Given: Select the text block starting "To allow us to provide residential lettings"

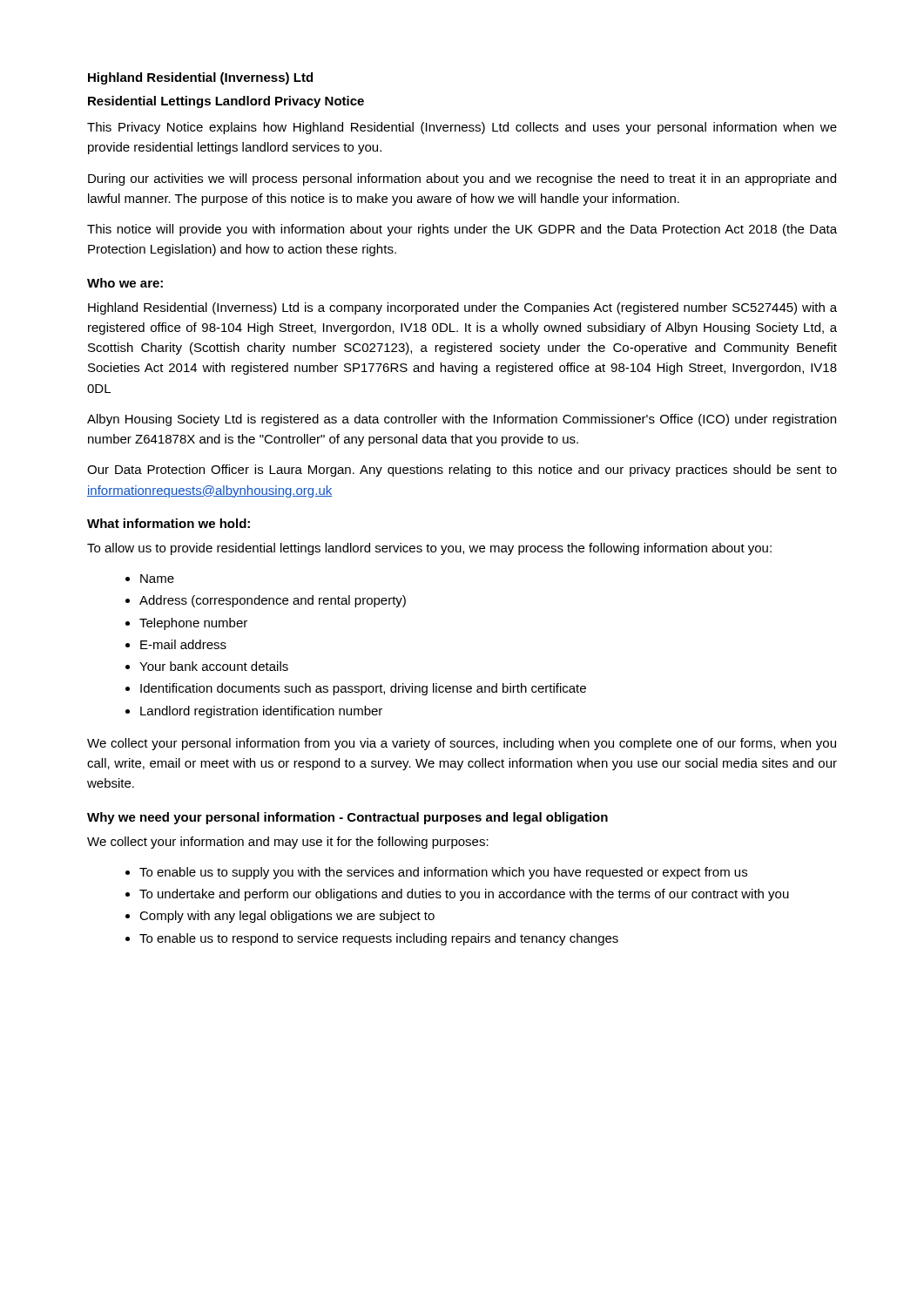Looking at the screenshot, I should tap(430, 547).
